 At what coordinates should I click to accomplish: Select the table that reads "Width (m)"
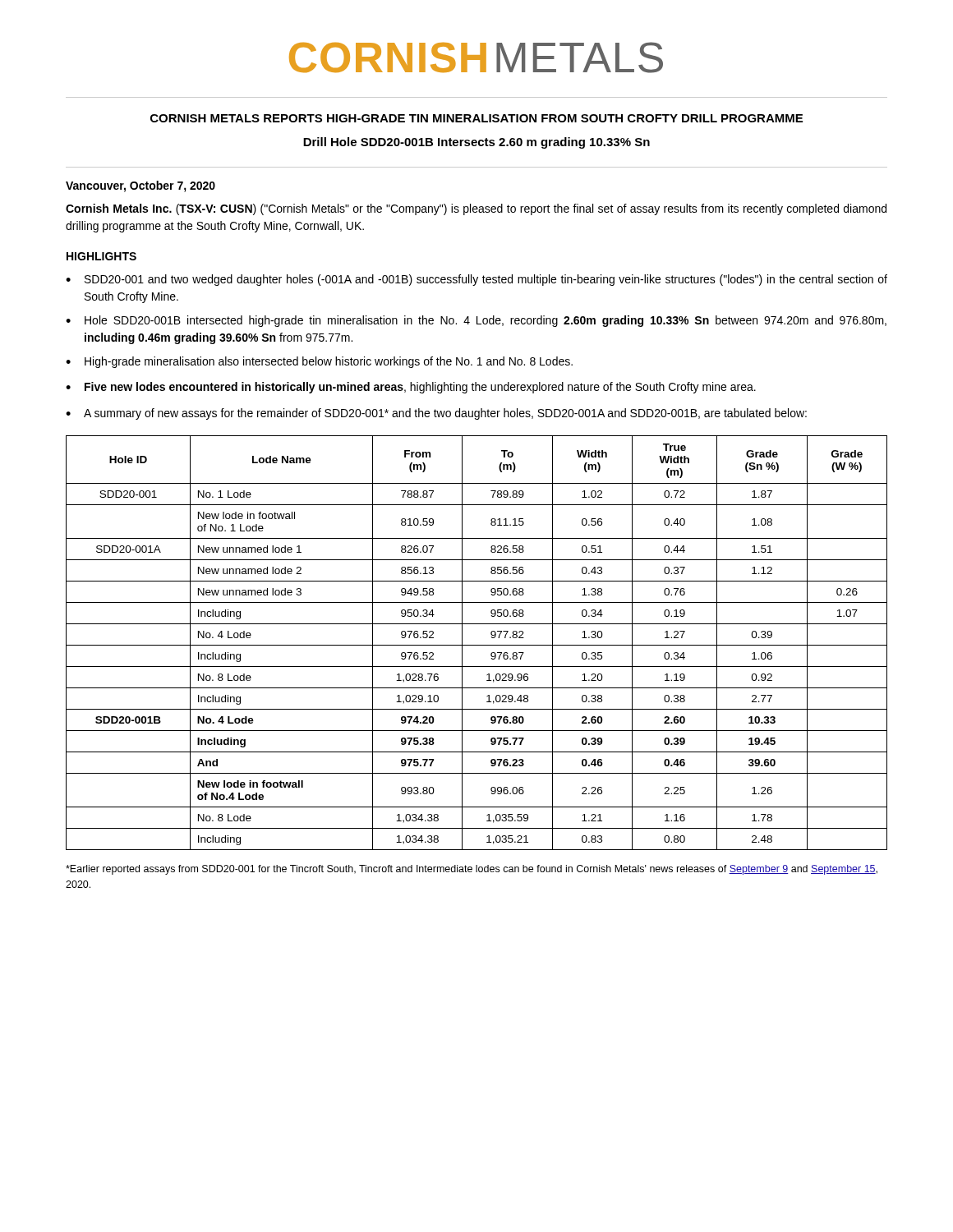[x=476, y=643]
